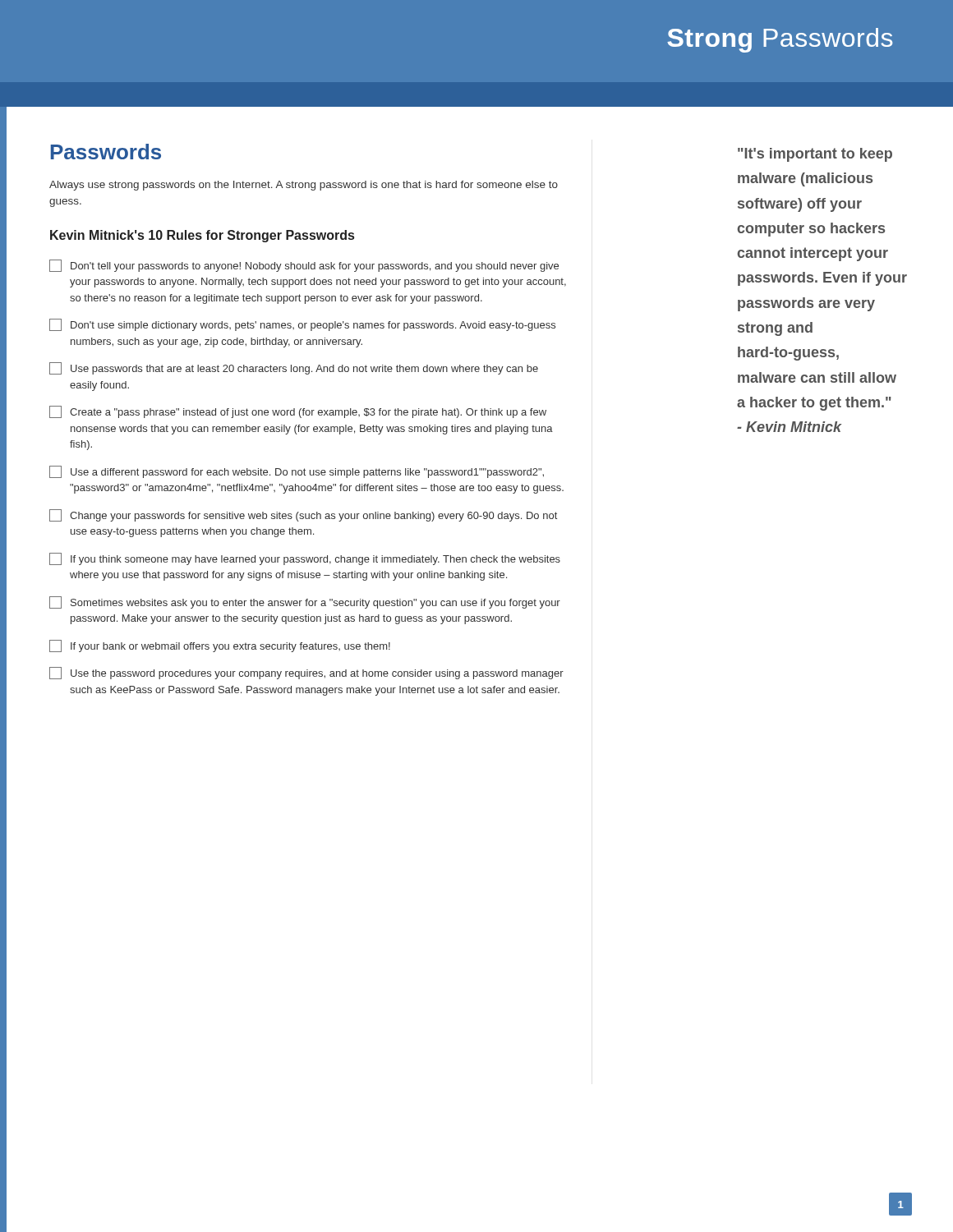
Task: Where is the passage that starts "Use the password procedures your"?
Action: [308, 681]
